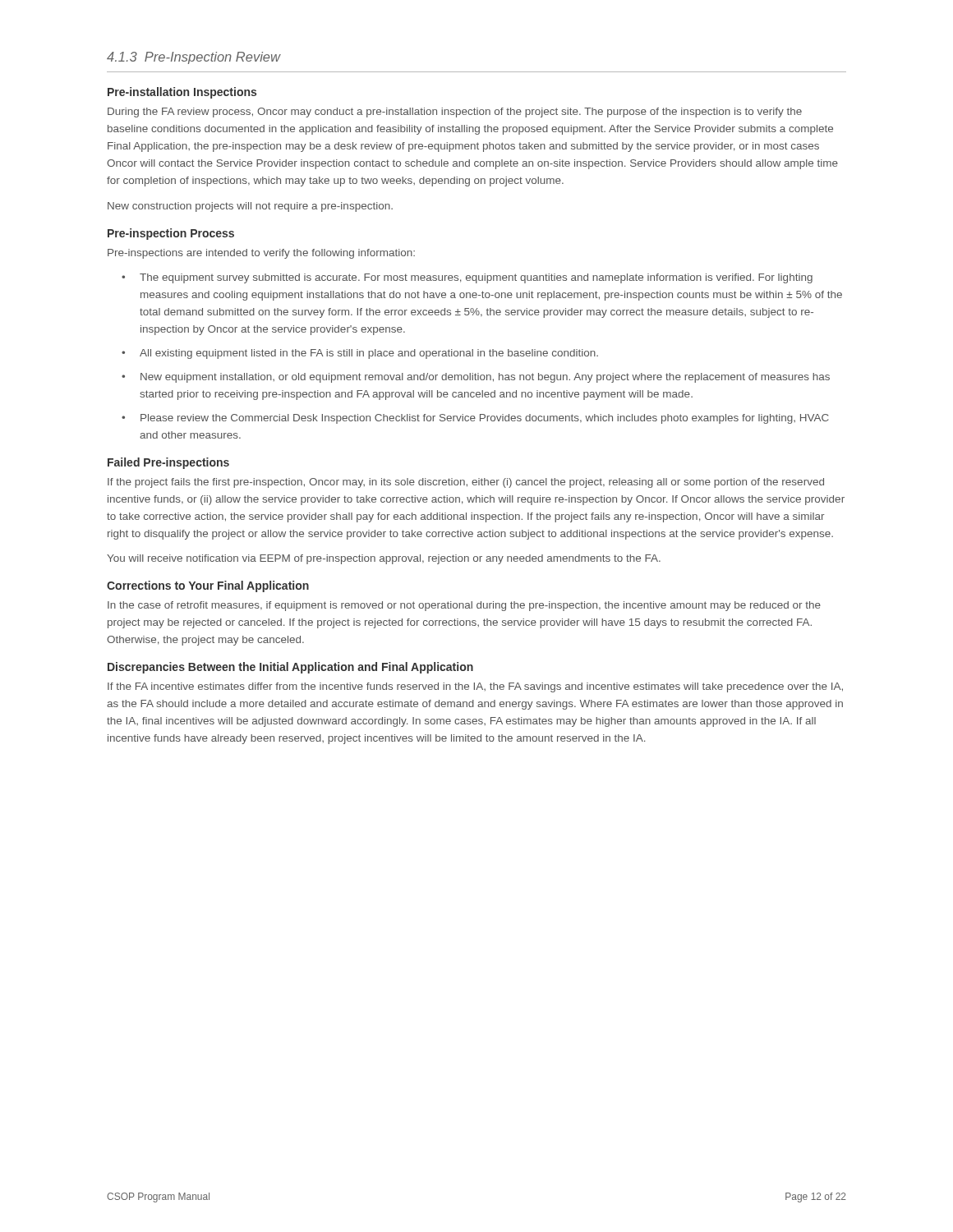Navigate to the element starting "Corrections to Your"
Viewport: 953px width, 1232px height.
[208, 586]
